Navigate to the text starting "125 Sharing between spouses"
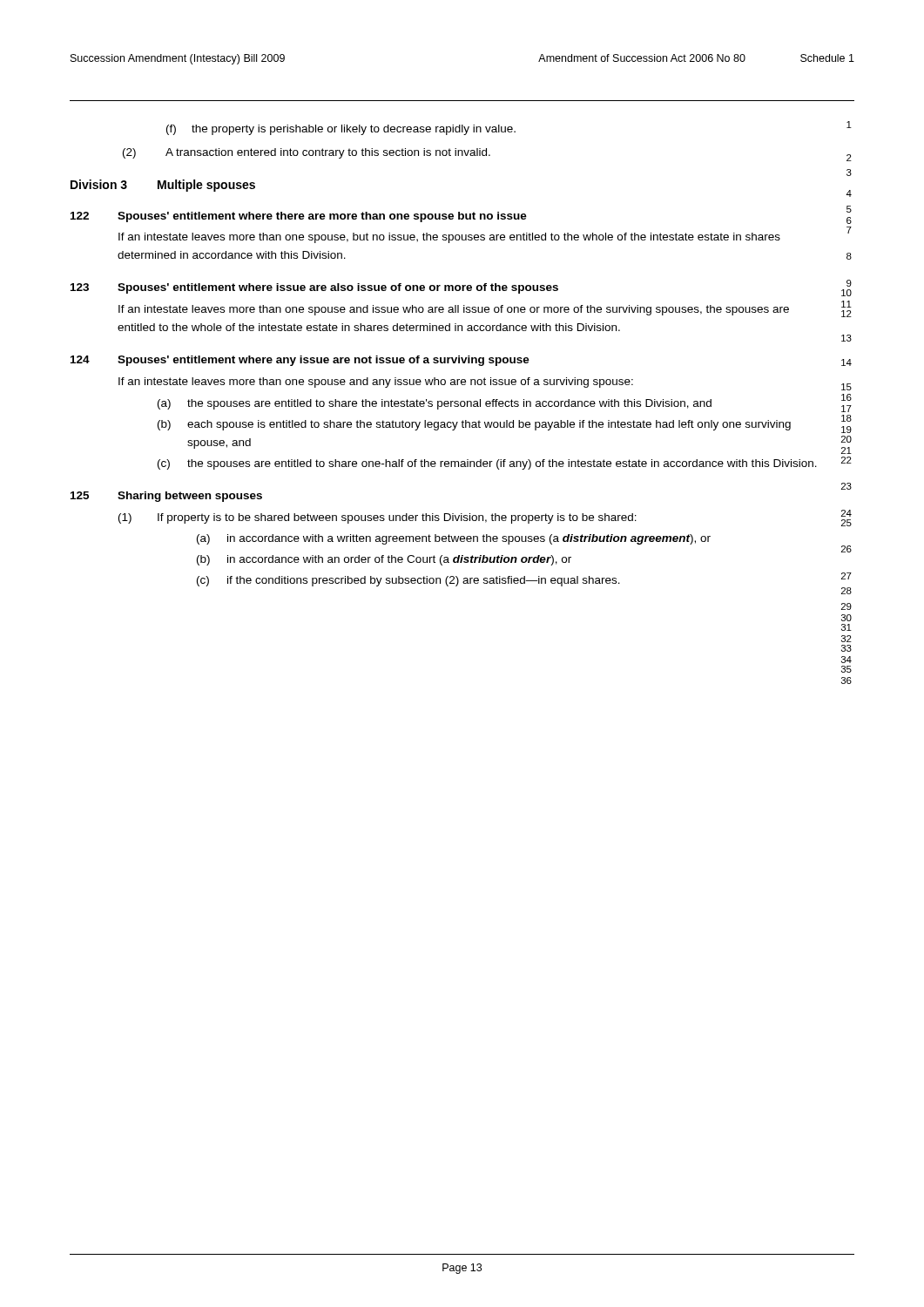This screenshot has height=1307, width=924. click(166, 497)
